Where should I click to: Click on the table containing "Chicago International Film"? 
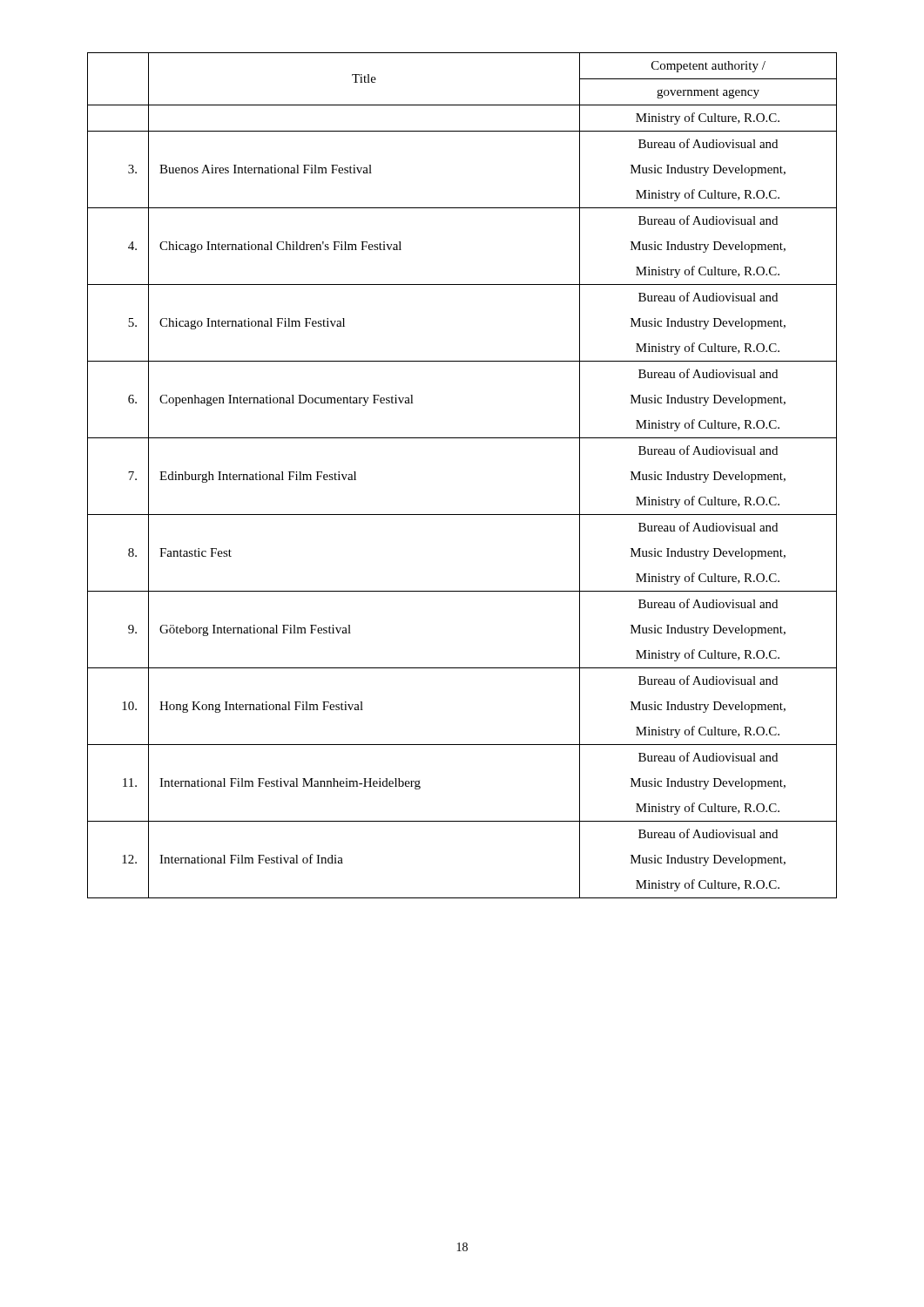click(462, 475)
